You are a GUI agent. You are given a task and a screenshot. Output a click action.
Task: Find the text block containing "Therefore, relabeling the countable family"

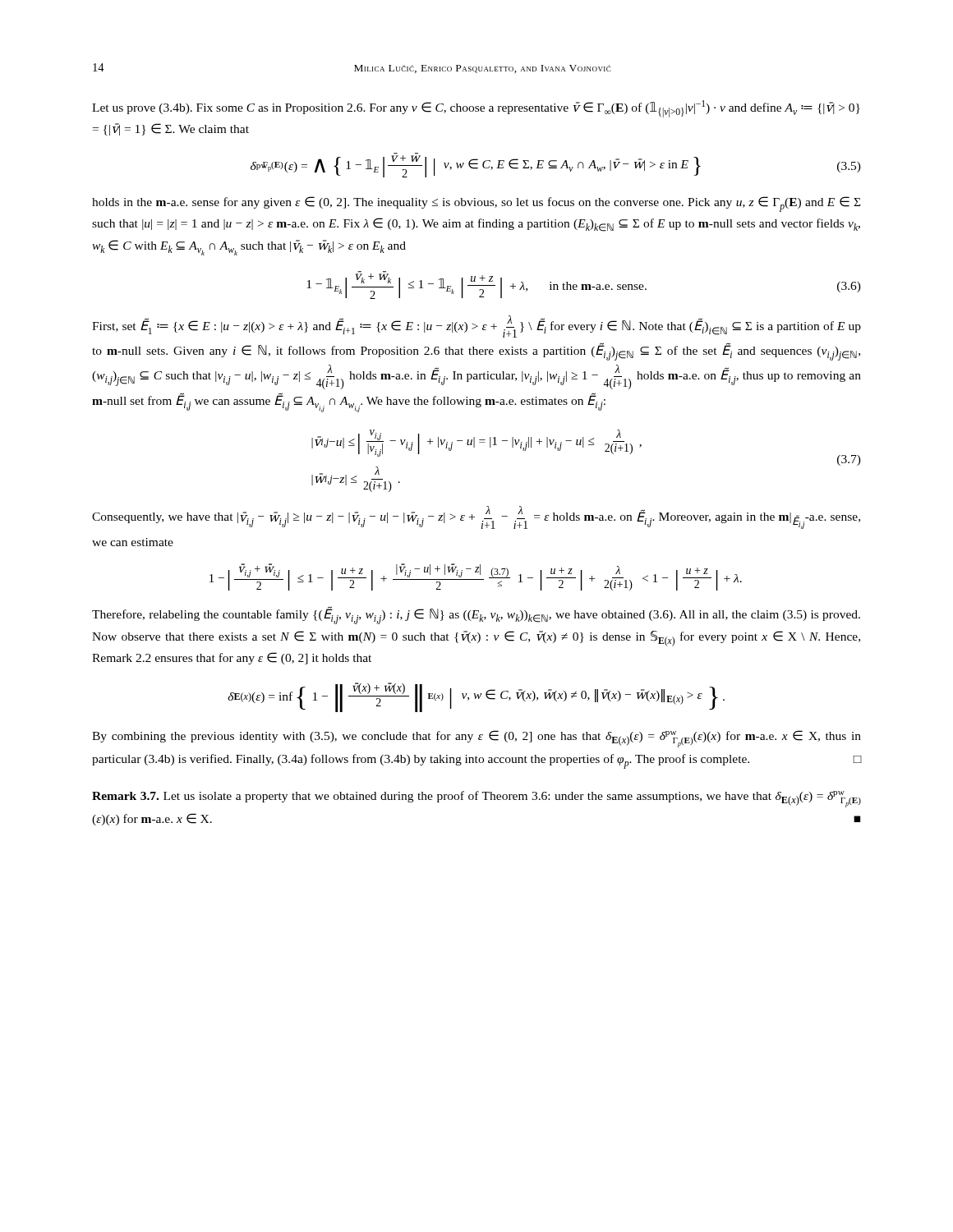click(476, 636)
